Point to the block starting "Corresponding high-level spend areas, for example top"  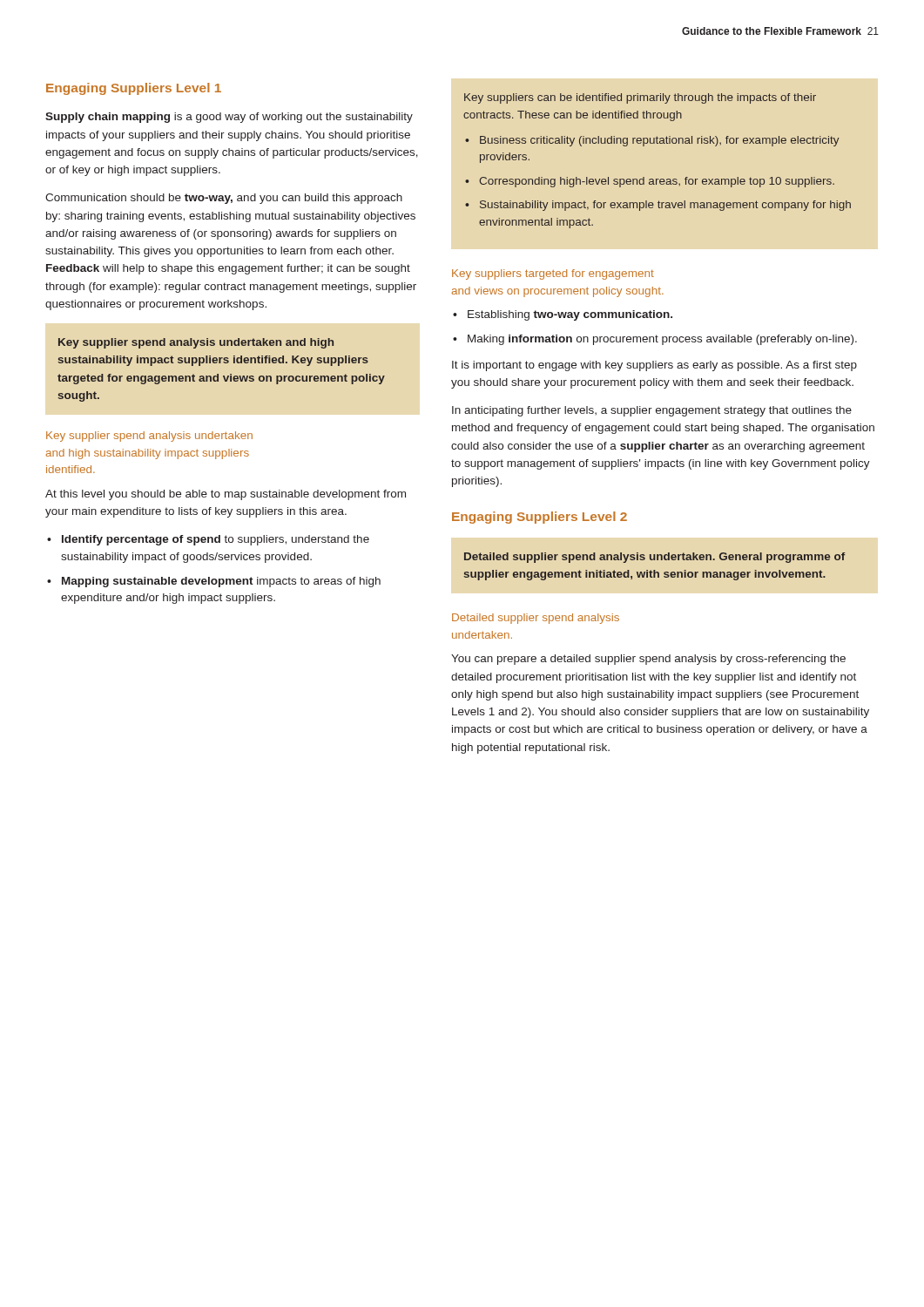pos(657,180)
